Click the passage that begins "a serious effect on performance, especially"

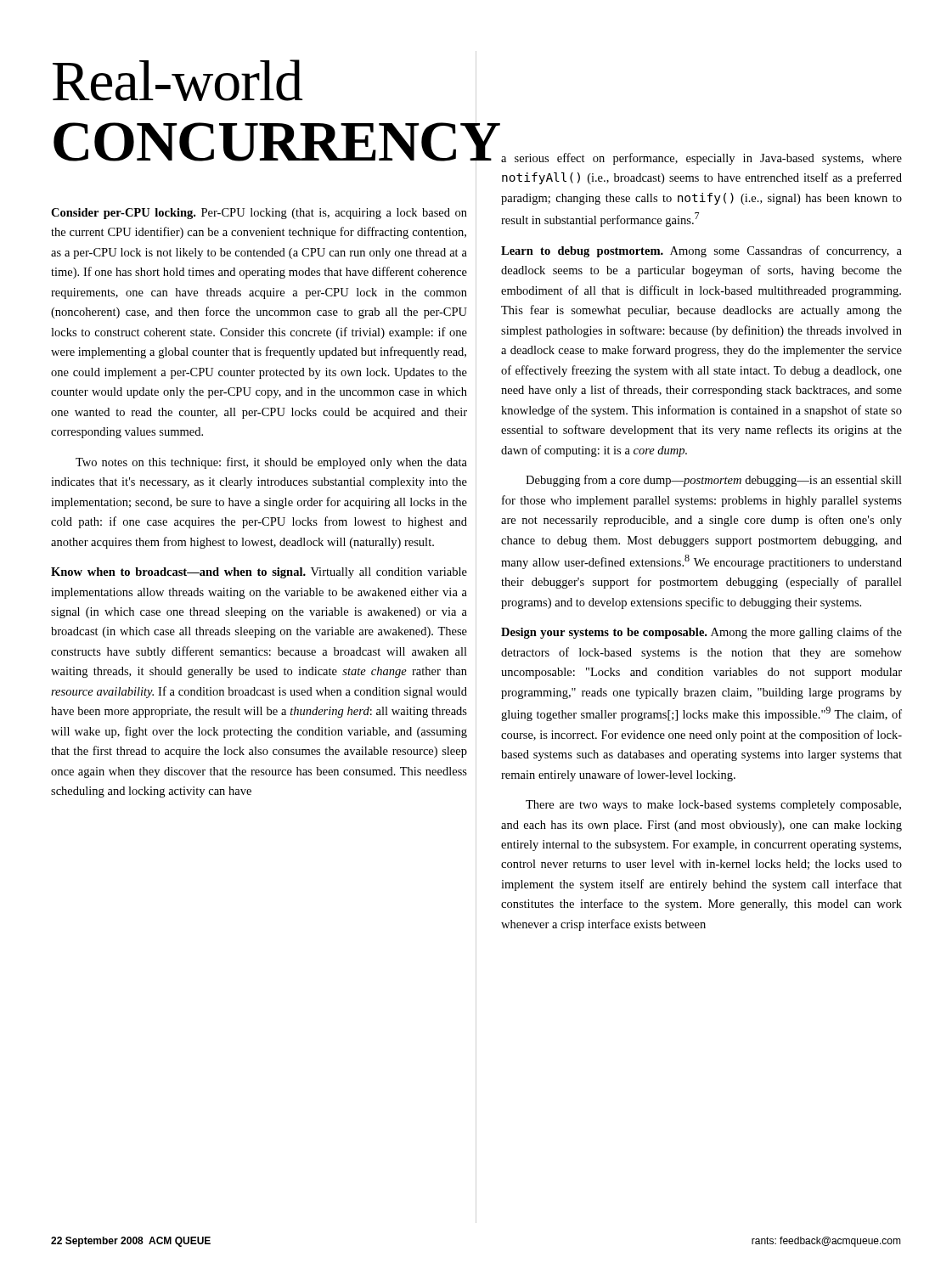tap(701, 190)
